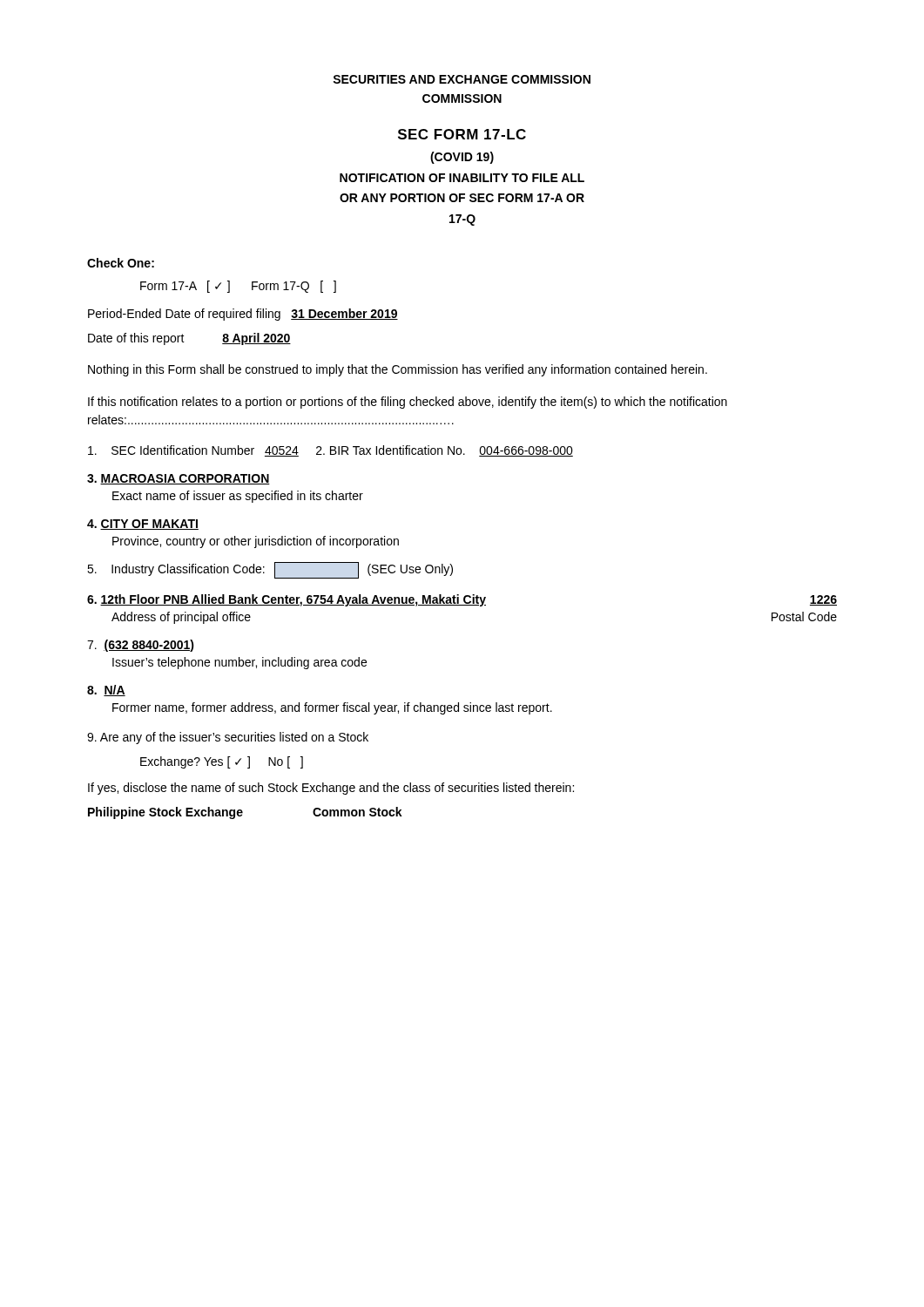The height and width of the screenshot is (1307, 924).
Task: Select the passage starting "SEC FORM 17-LC"
Action: point(462,134)
